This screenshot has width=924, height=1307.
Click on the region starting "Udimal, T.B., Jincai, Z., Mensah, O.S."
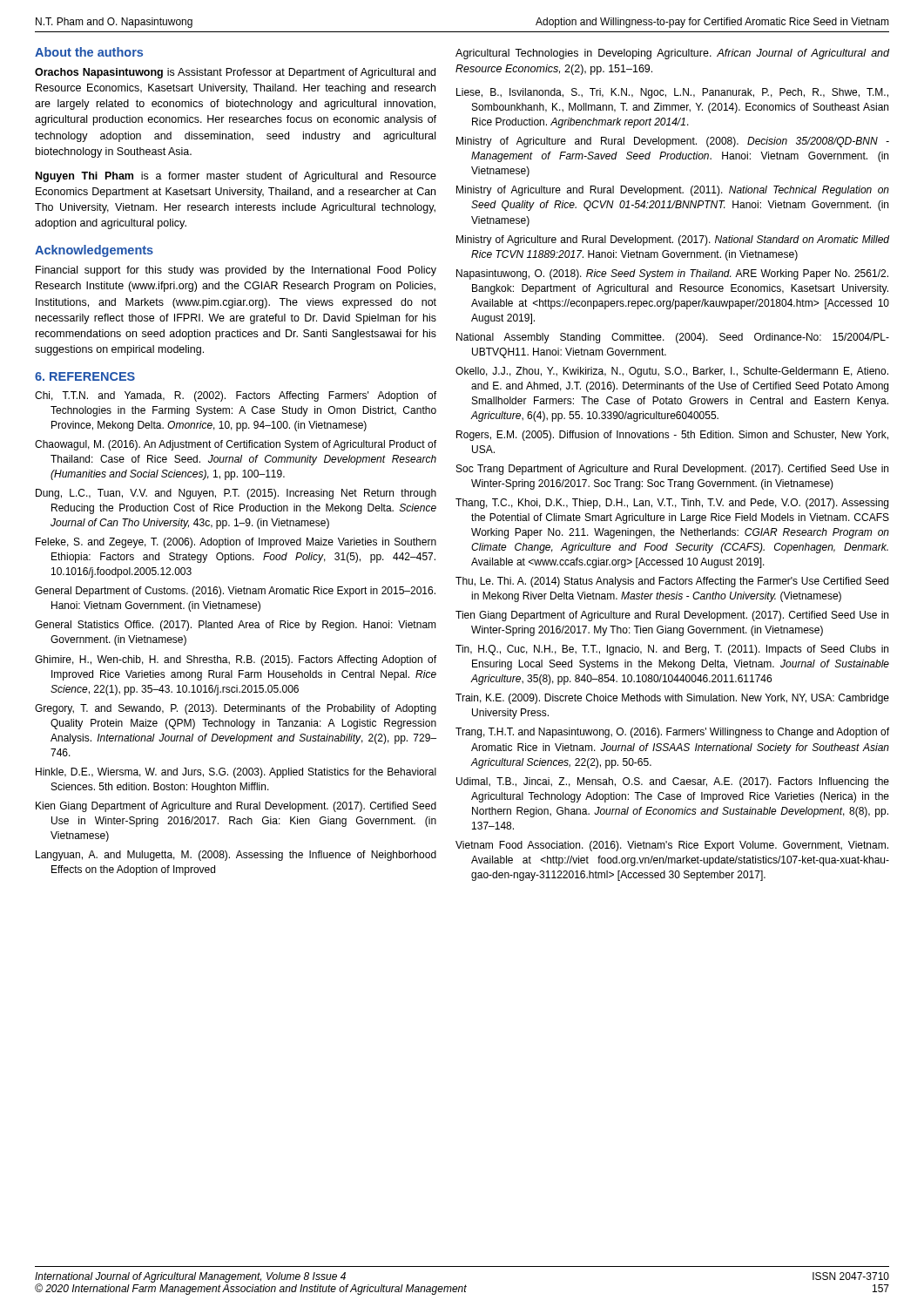coord(672,803)
